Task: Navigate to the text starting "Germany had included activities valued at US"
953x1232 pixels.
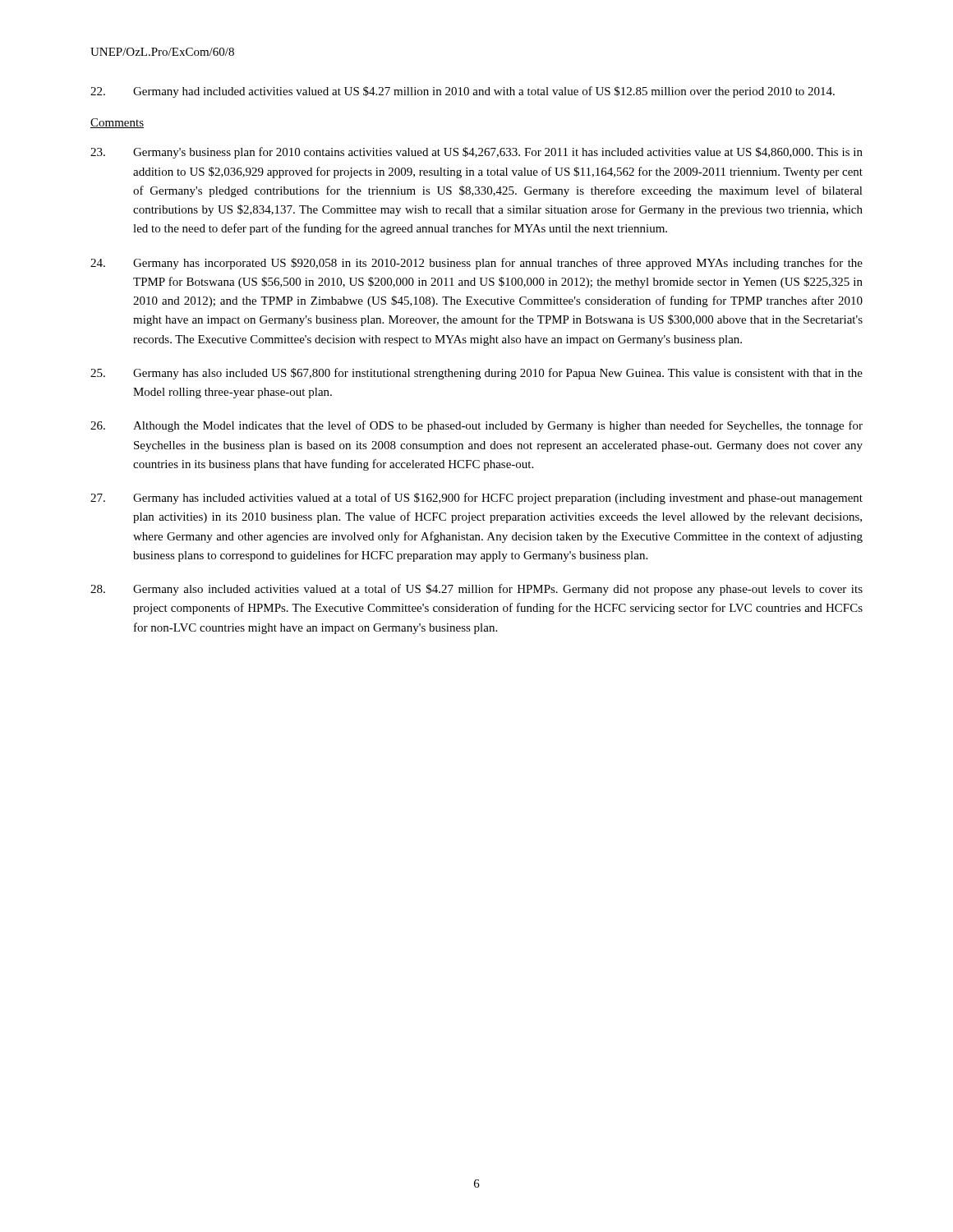Action: coord(476,92)
